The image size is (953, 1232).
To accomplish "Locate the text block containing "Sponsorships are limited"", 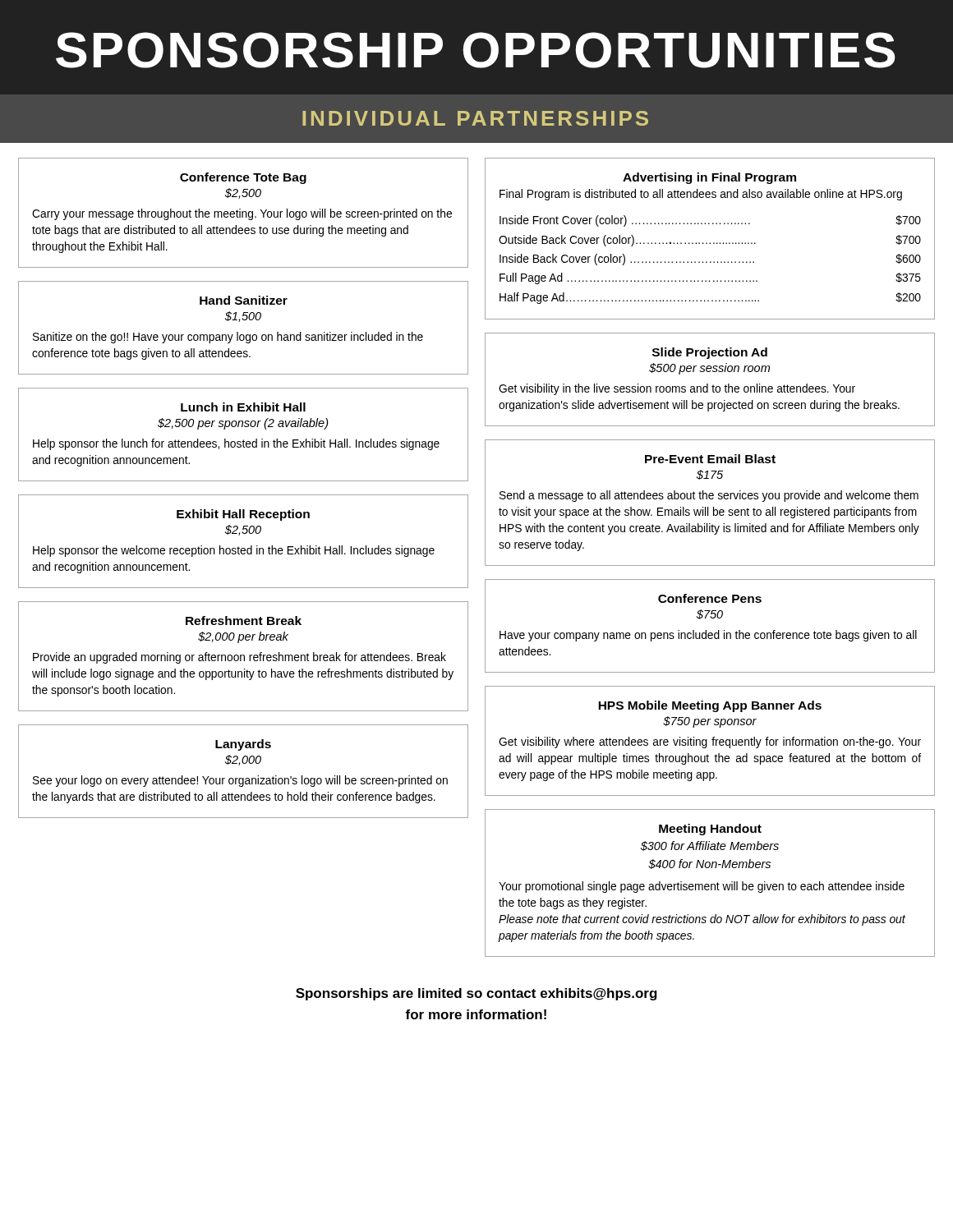I will pyautogui.click(x=476, y=1004).
